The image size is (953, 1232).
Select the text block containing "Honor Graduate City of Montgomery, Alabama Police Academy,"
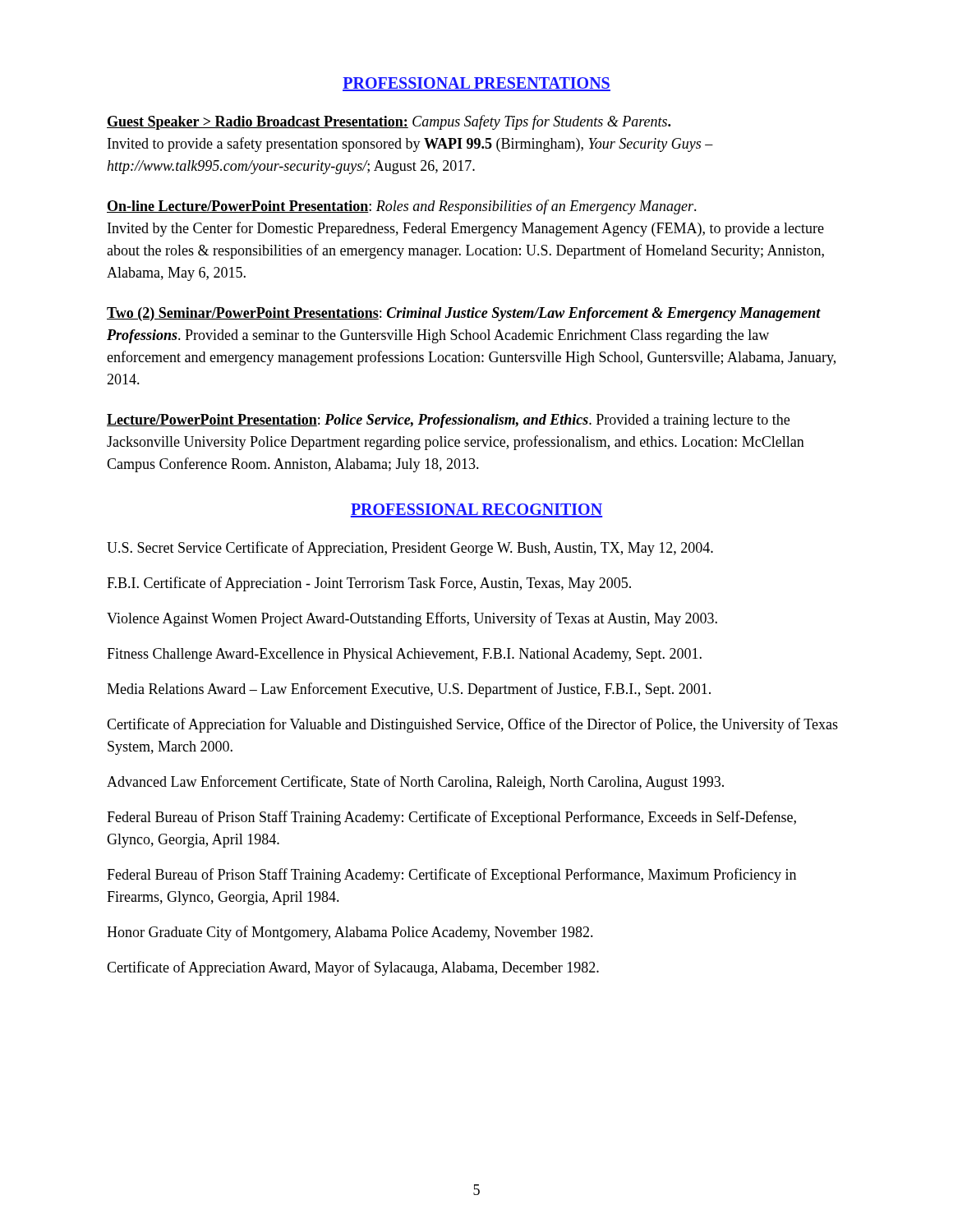(350, 932)
